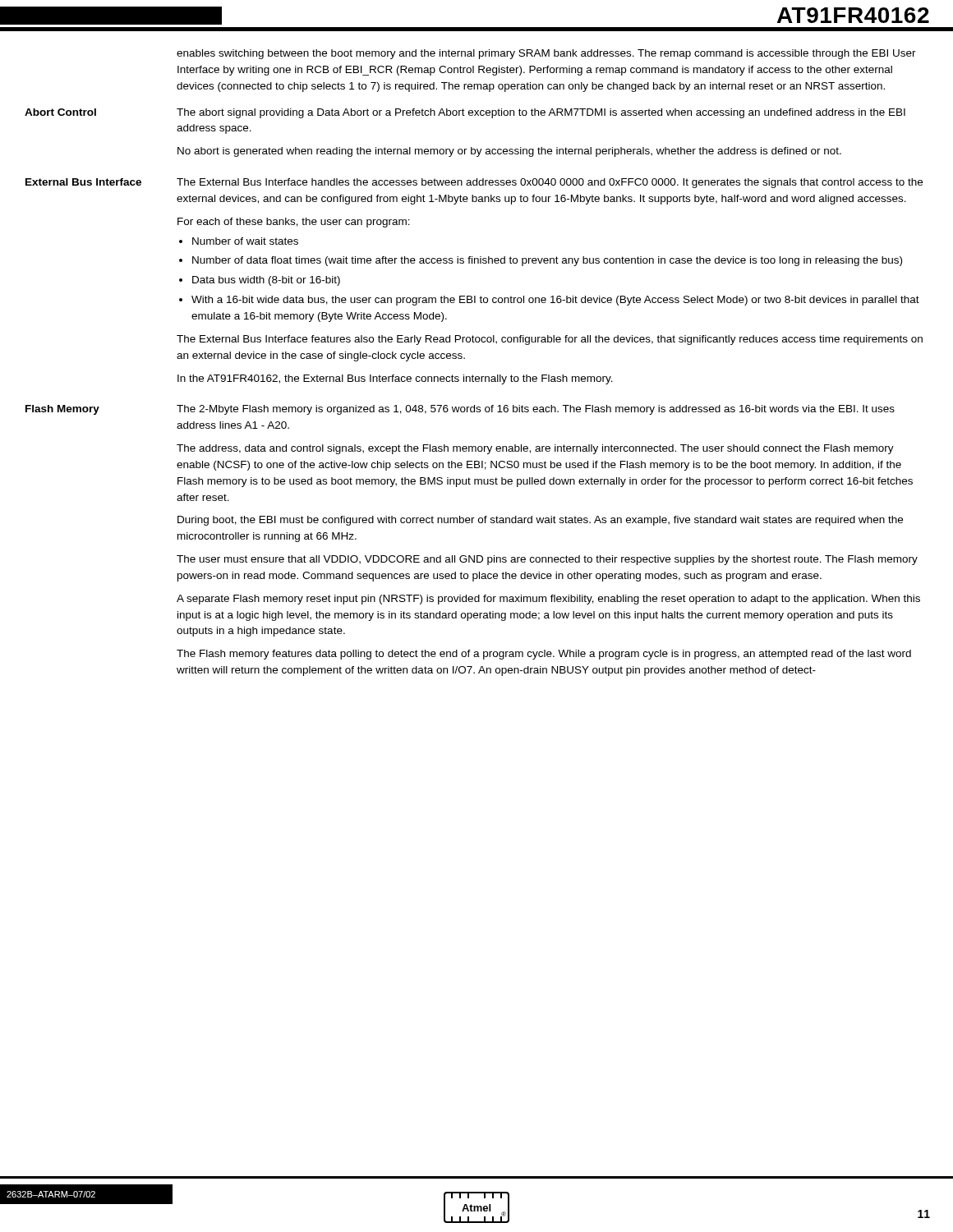Click the passage that begins "The abort signal providing a Data Abort"
The image size is (953, 1232).
click(x=541, y=120)
